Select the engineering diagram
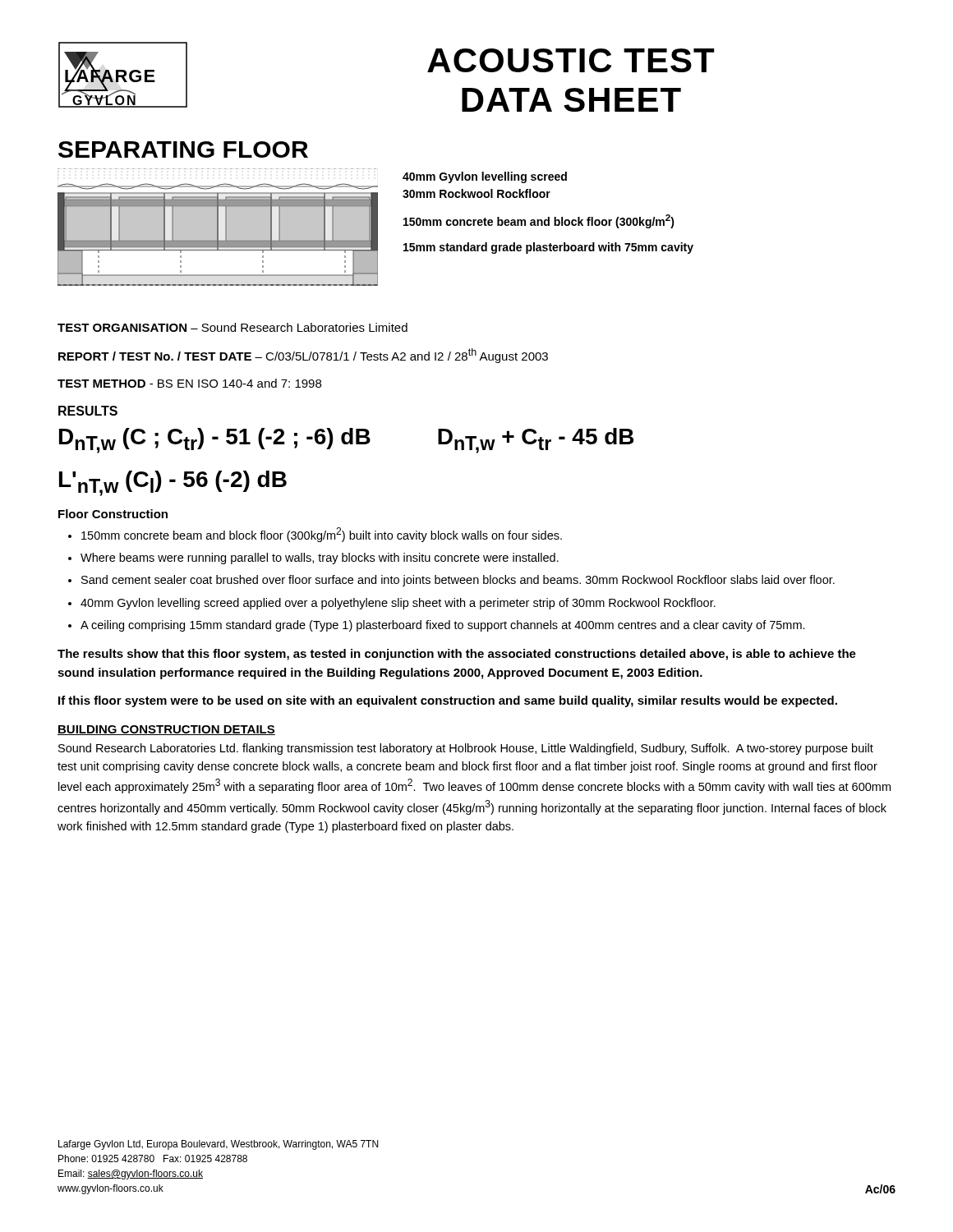The width and height of the screenshot is (953, 1232). click(218, 239)
